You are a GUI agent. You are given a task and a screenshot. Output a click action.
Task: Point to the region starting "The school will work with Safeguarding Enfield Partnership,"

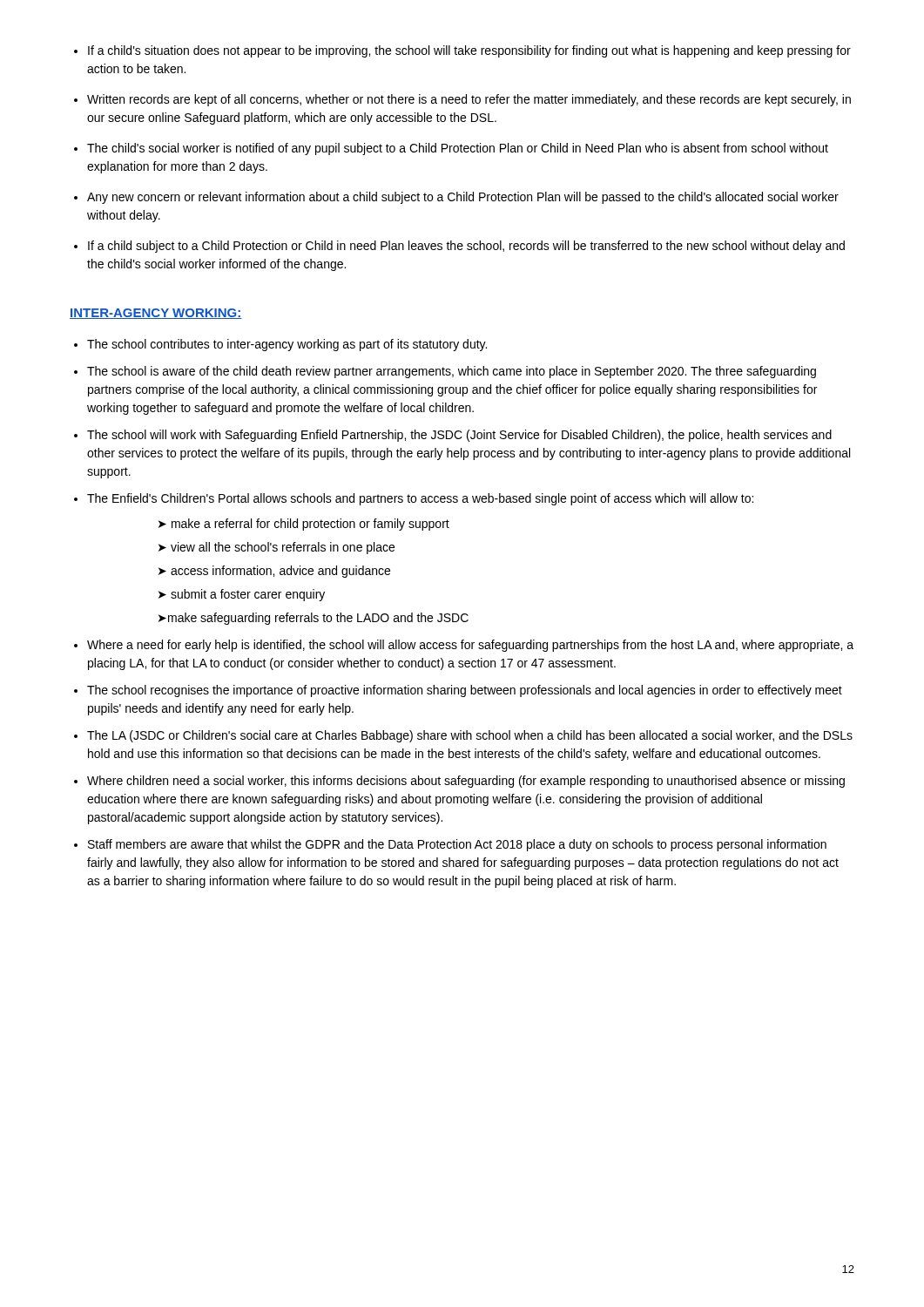click(x=469, y=453)
